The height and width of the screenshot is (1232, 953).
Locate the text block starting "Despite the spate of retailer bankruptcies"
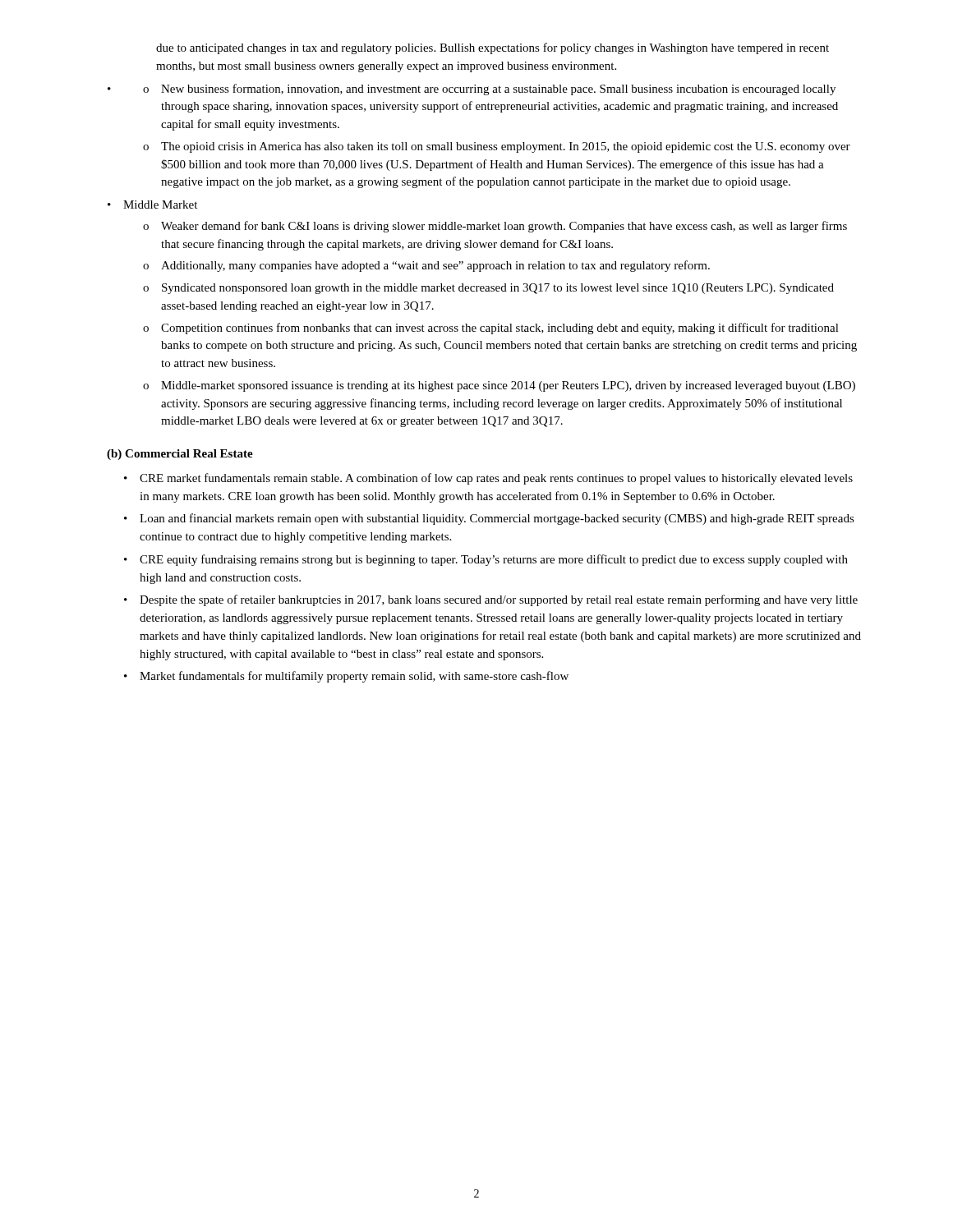point(500,627)
